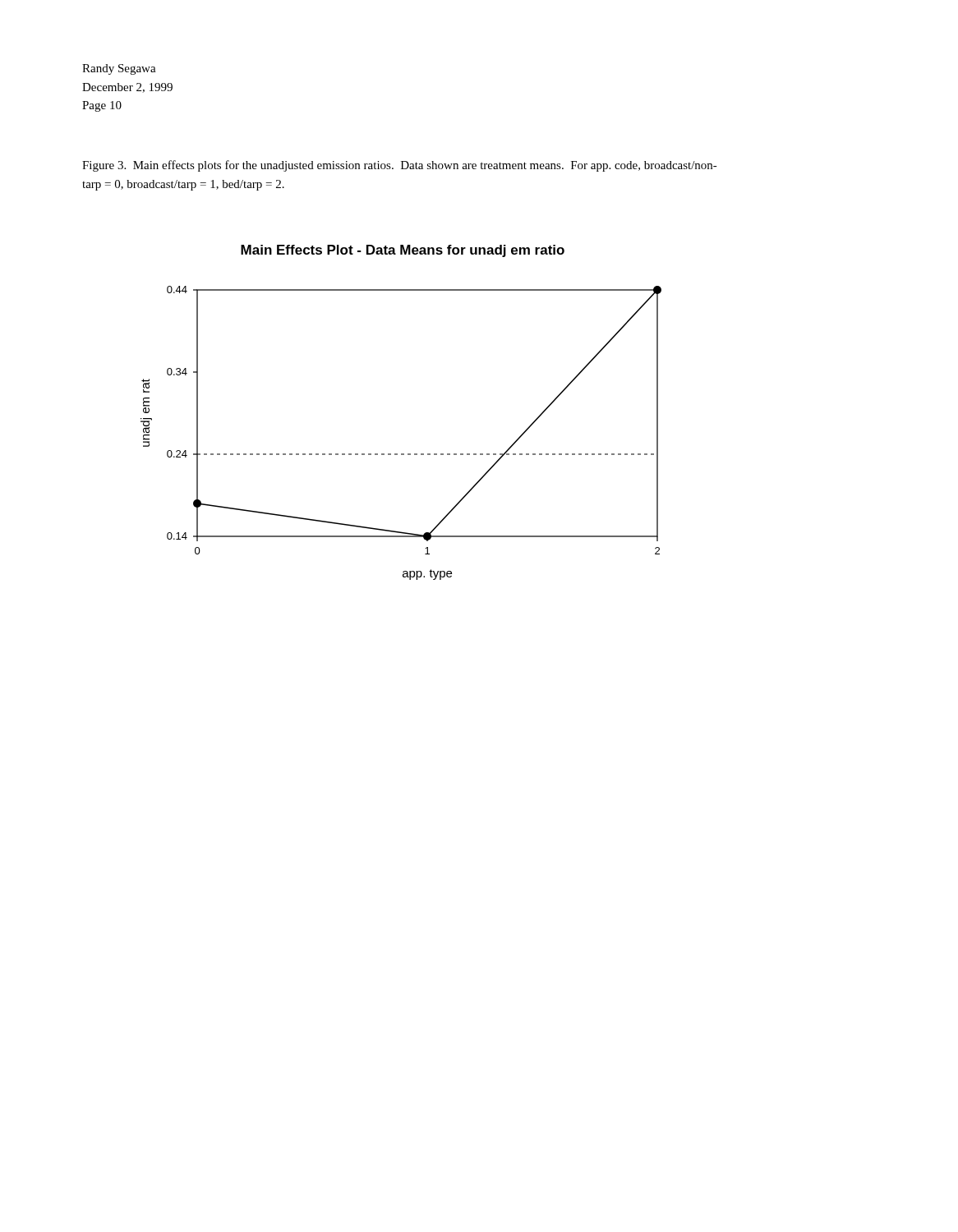Screen dimensions: 1232x958
Task: Locate the line chart
Action: (x=403, y=418)
